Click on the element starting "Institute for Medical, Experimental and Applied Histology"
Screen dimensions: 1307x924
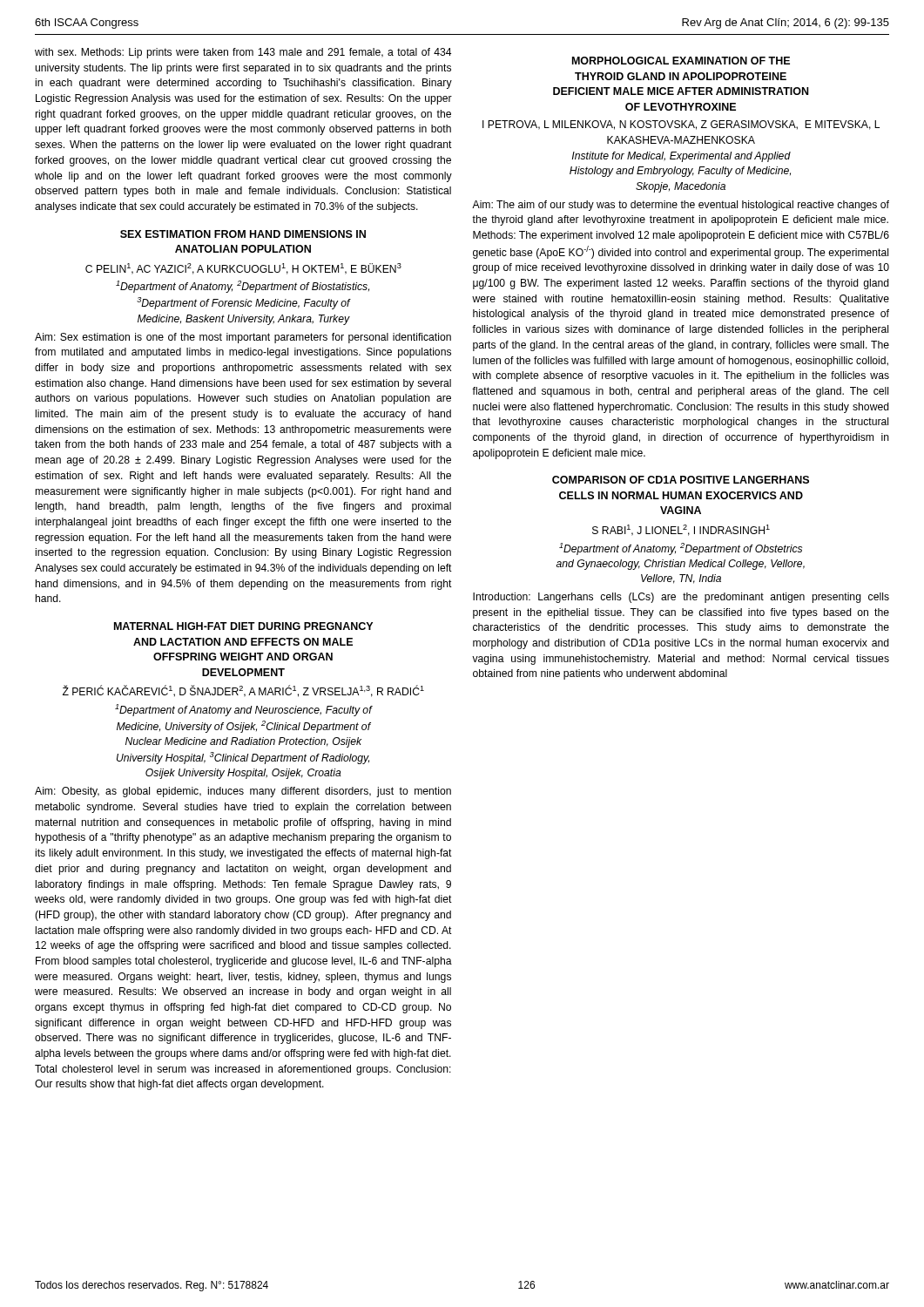681,171
